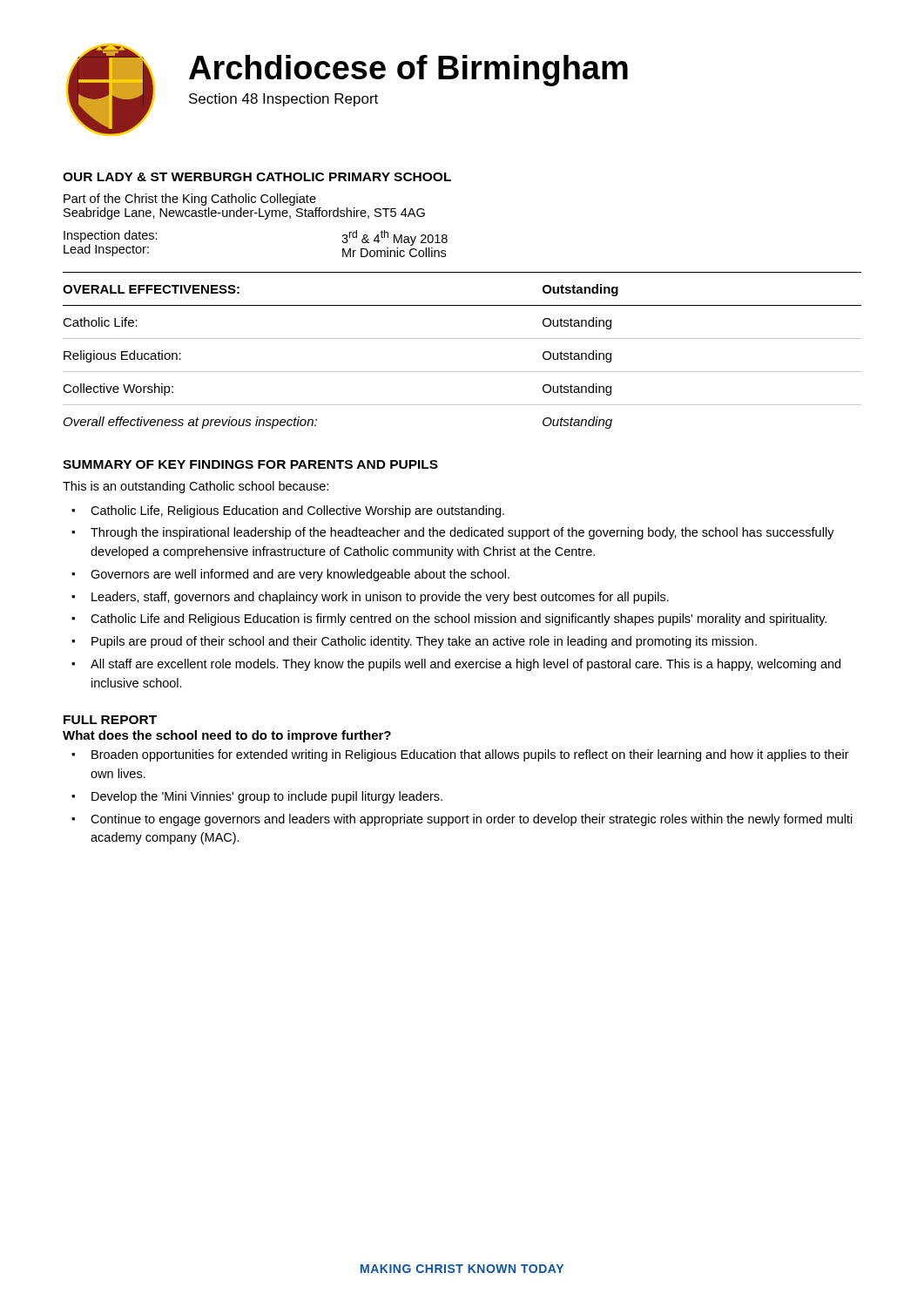
Task: Select the element starting "Develop the 'Mini Vinnies' group to include"
Action: (x=267, y=796)
